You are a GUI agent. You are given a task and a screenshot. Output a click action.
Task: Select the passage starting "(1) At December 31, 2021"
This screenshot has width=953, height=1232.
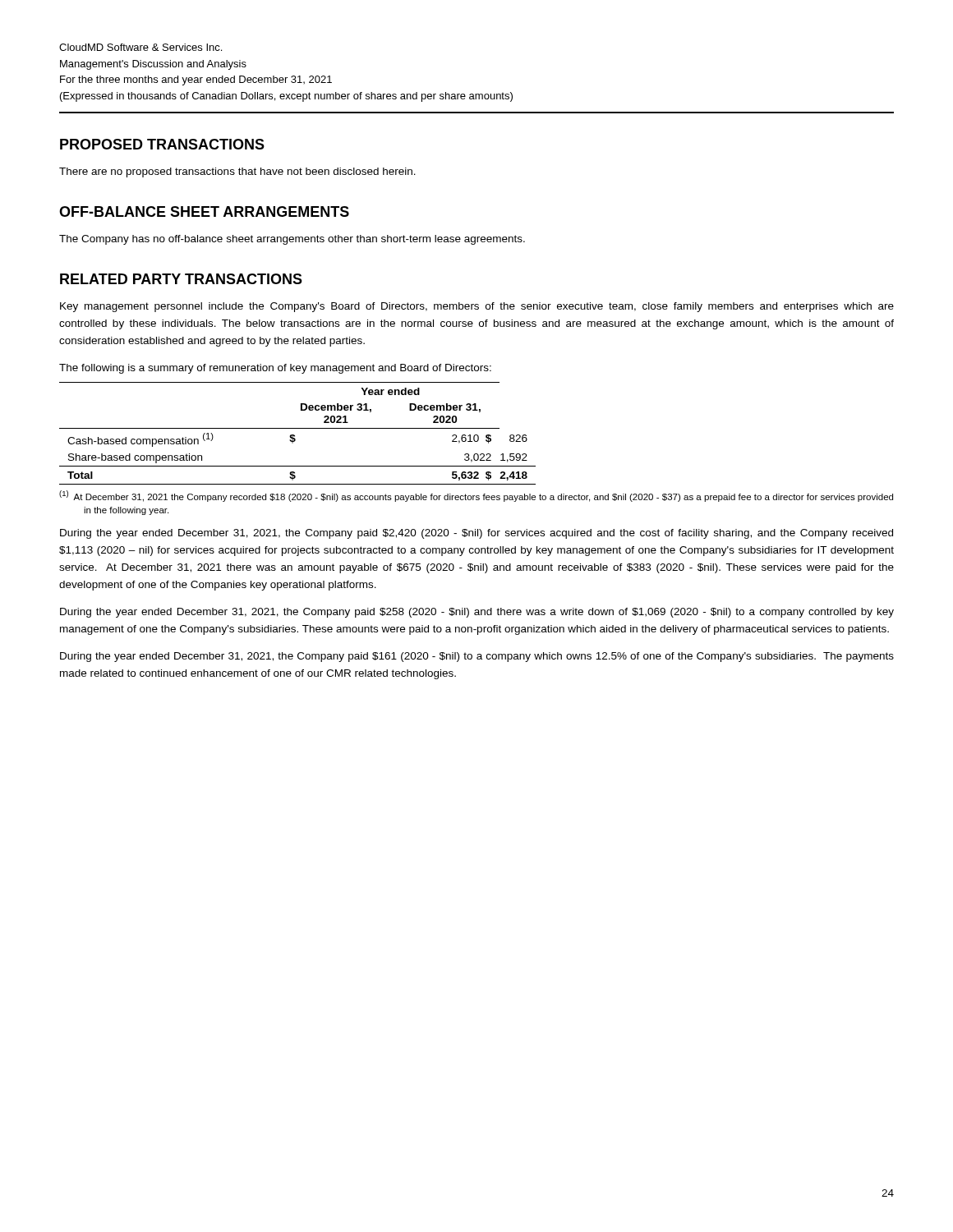click(x=476, y=502)
